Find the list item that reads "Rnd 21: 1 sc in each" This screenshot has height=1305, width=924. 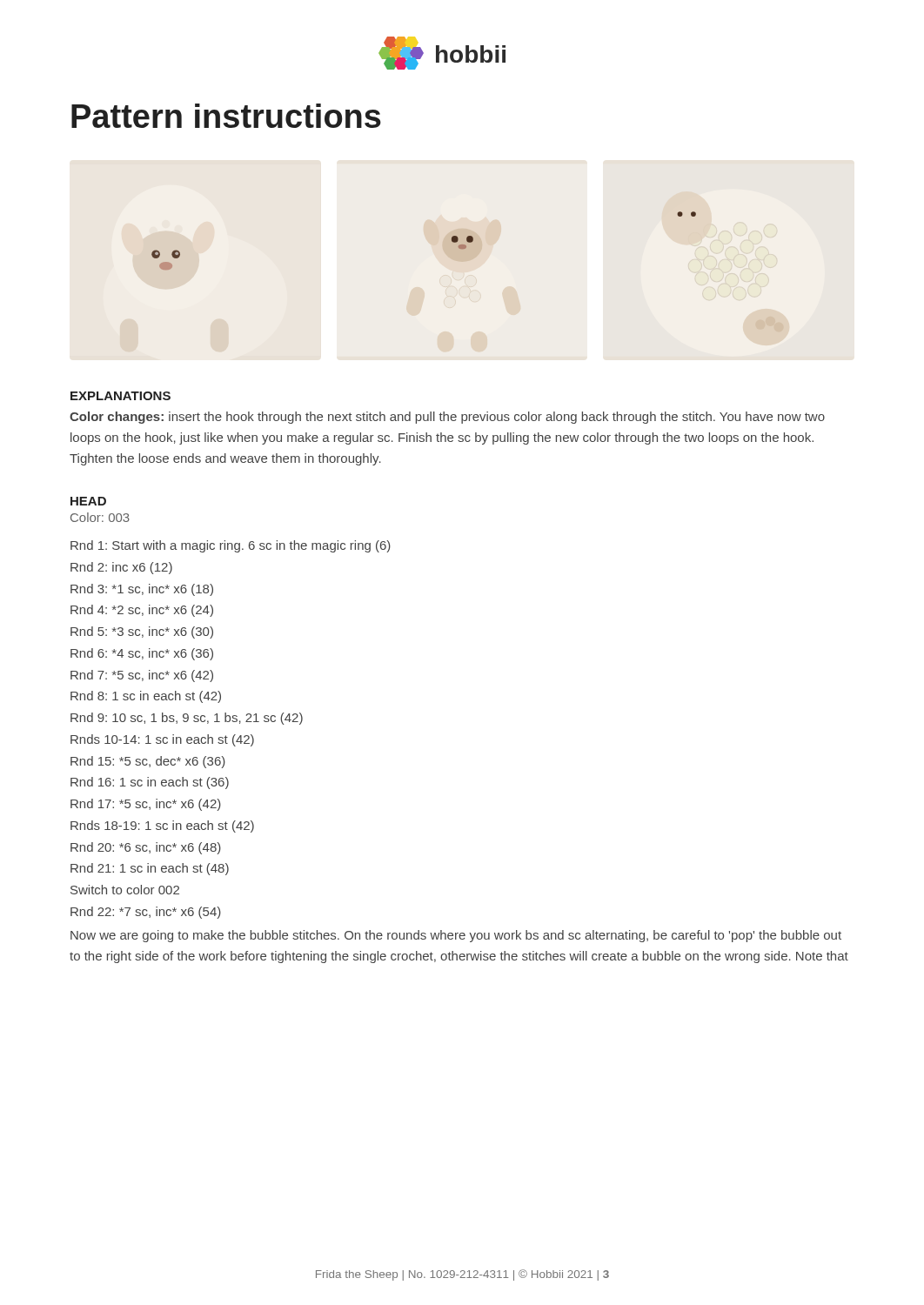click(149, 868)
